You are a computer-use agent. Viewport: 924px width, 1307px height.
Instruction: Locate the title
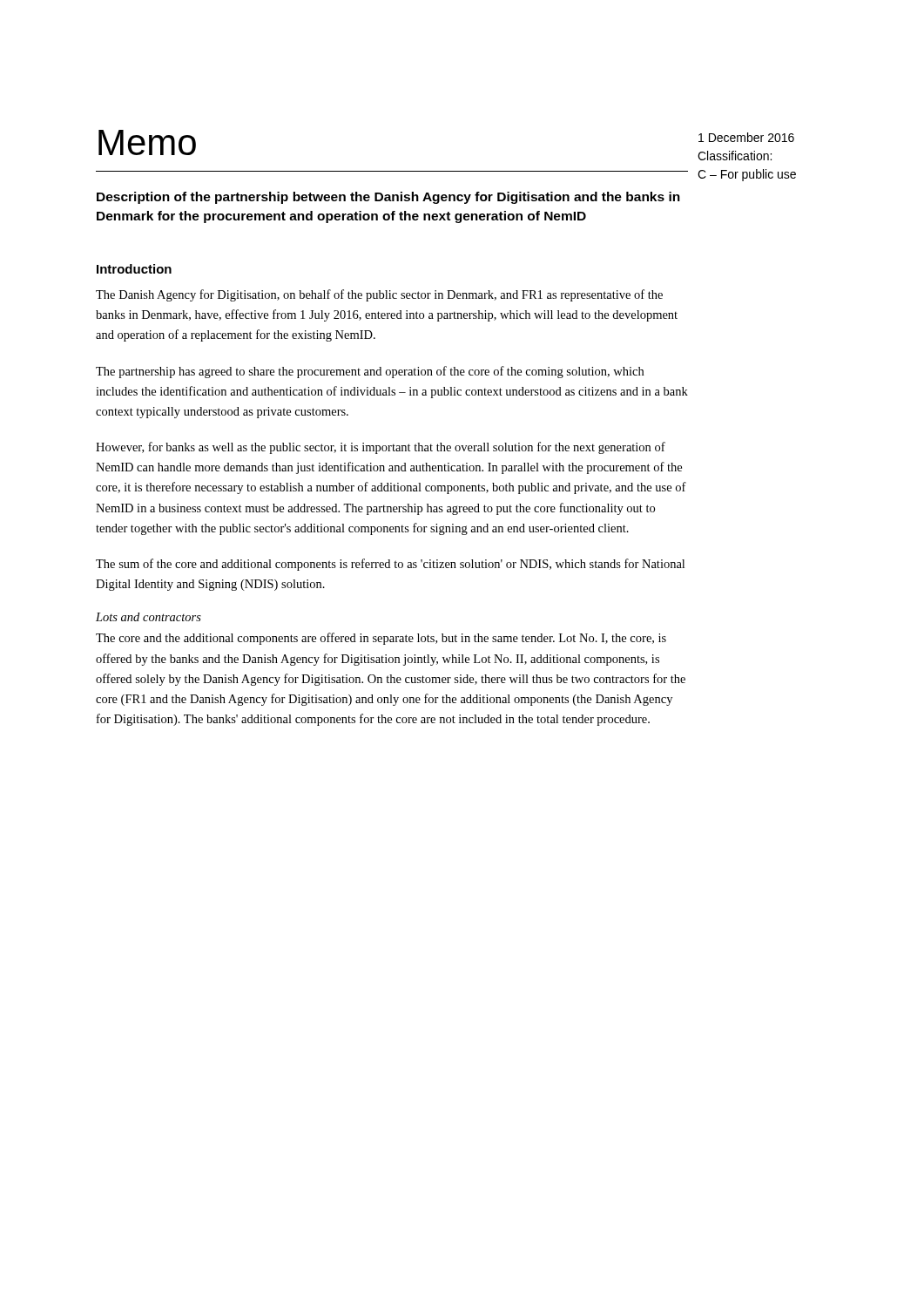click(392, 143)
